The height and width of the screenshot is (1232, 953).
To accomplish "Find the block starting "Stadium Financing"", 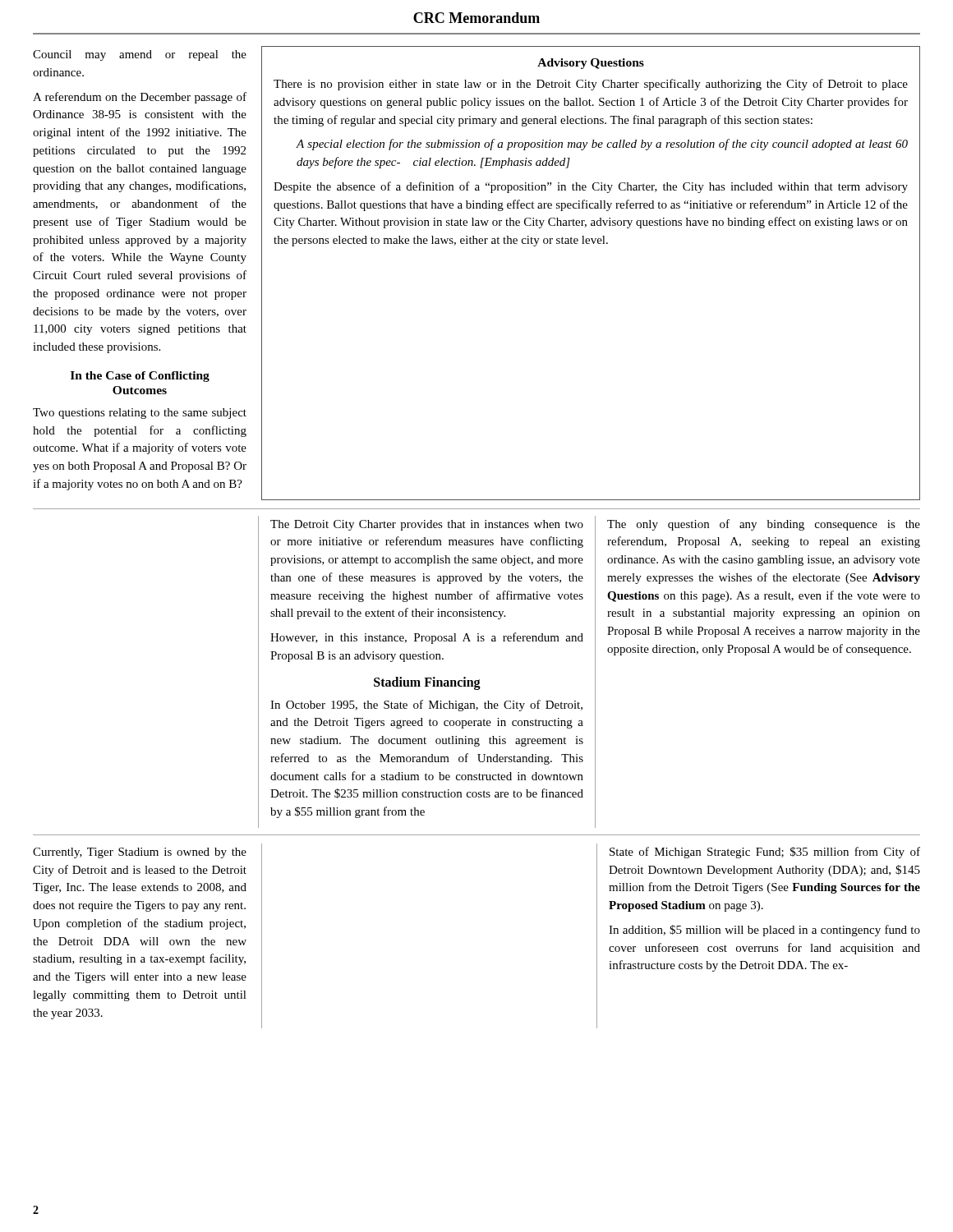I will (x=427, y=682).
